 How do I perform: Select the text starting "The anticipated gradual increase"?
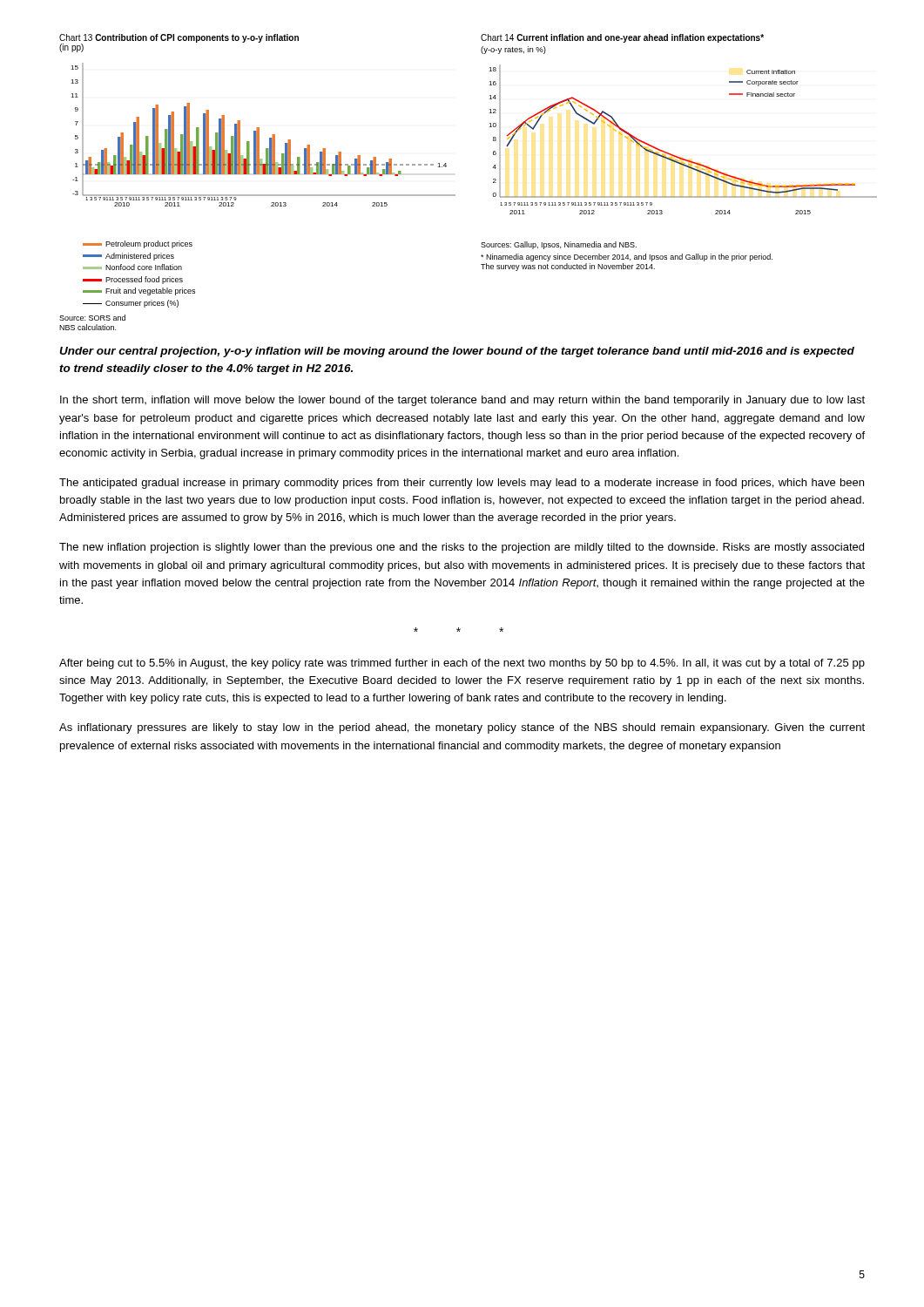click(462, 500)
